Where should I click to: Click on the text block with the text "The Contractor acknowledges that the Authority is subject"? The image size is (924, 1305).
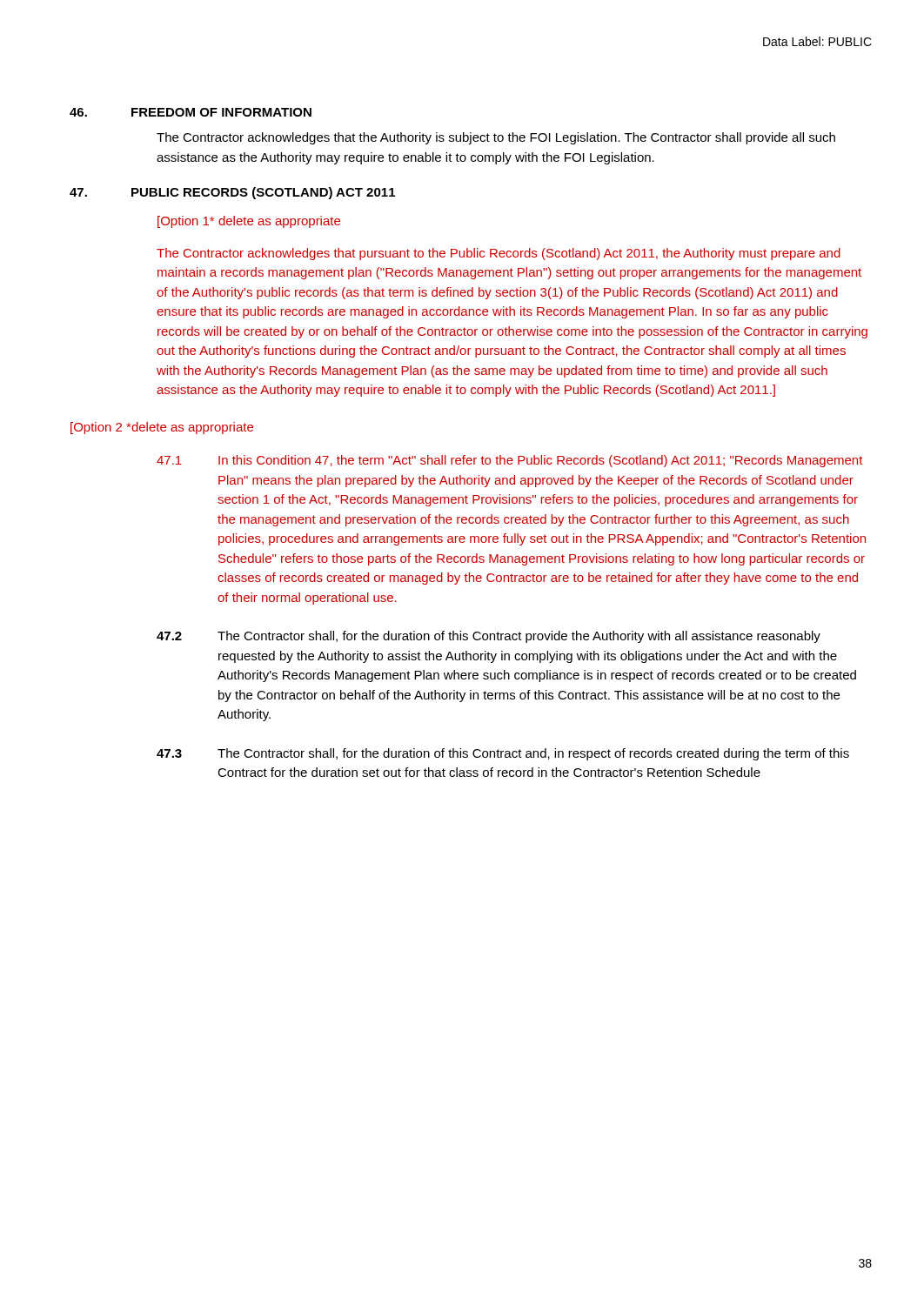pos(496,147)
